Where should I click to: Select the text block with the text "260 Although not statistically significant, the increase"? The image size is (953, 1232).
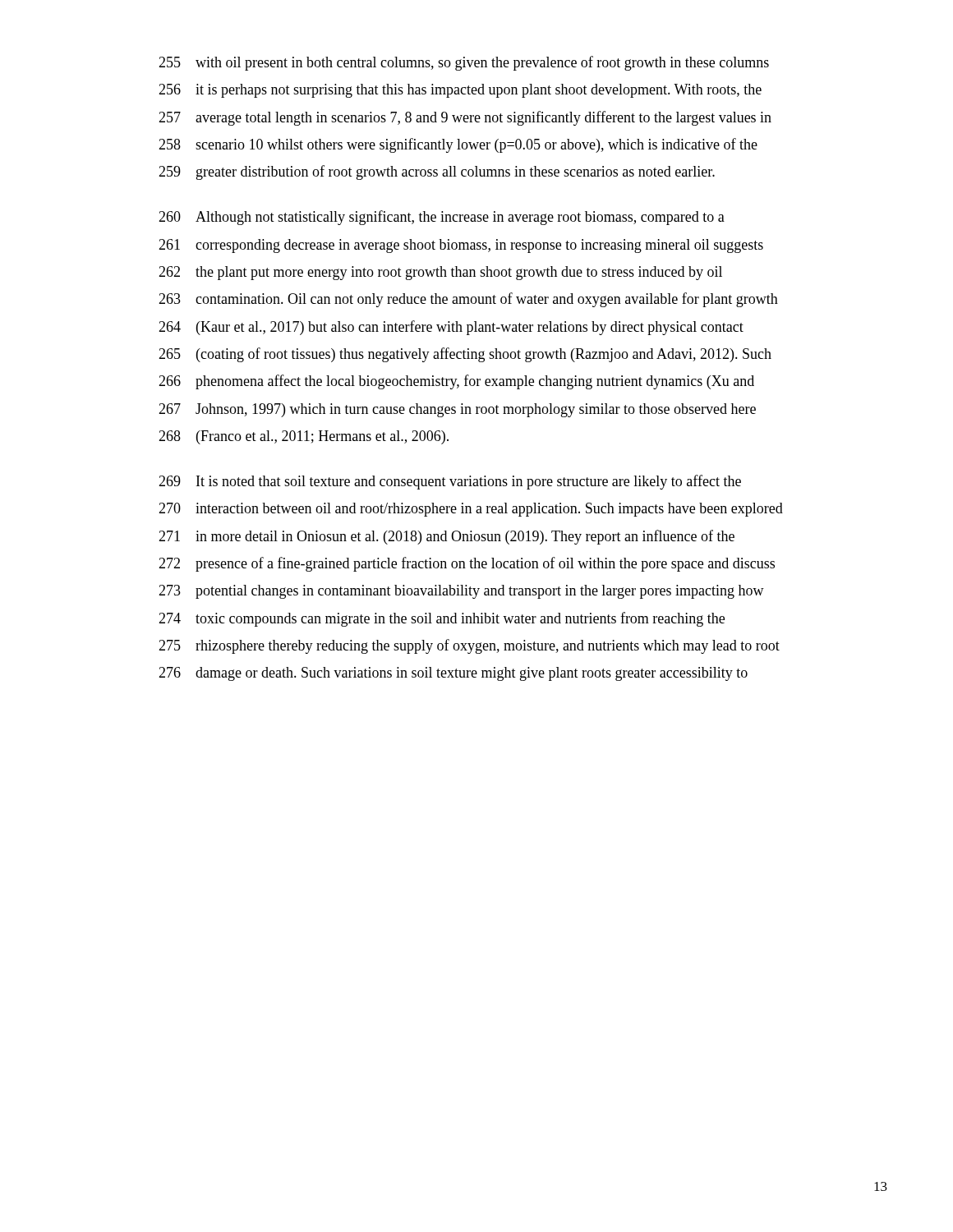pyautogui.click(x=507, y=327)
